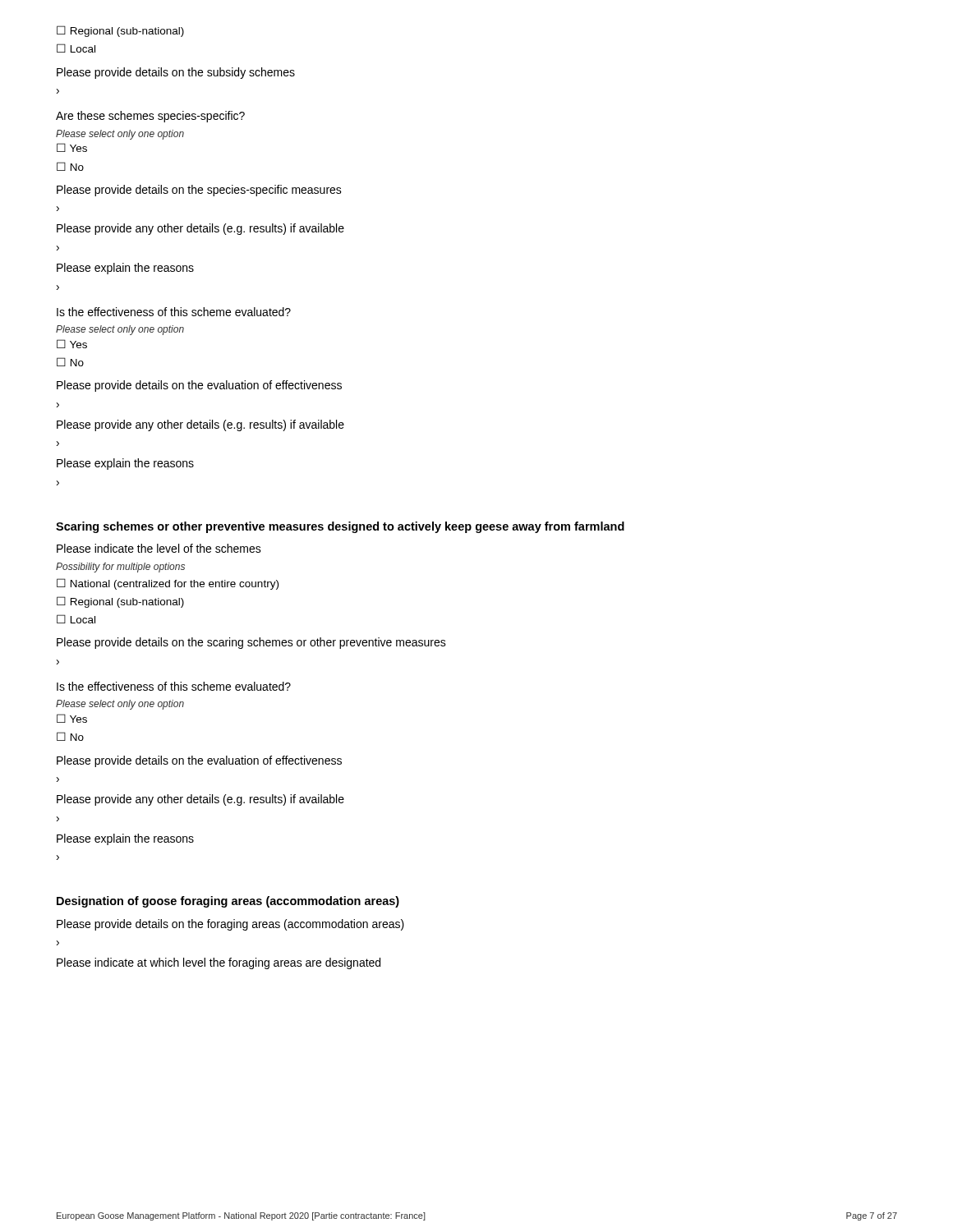Viewport: 953px width, 1232px height.
Task: Where is the section header that starts "Scaring schemes or other preventive measures designed"?
Action: tap(340, 526)
